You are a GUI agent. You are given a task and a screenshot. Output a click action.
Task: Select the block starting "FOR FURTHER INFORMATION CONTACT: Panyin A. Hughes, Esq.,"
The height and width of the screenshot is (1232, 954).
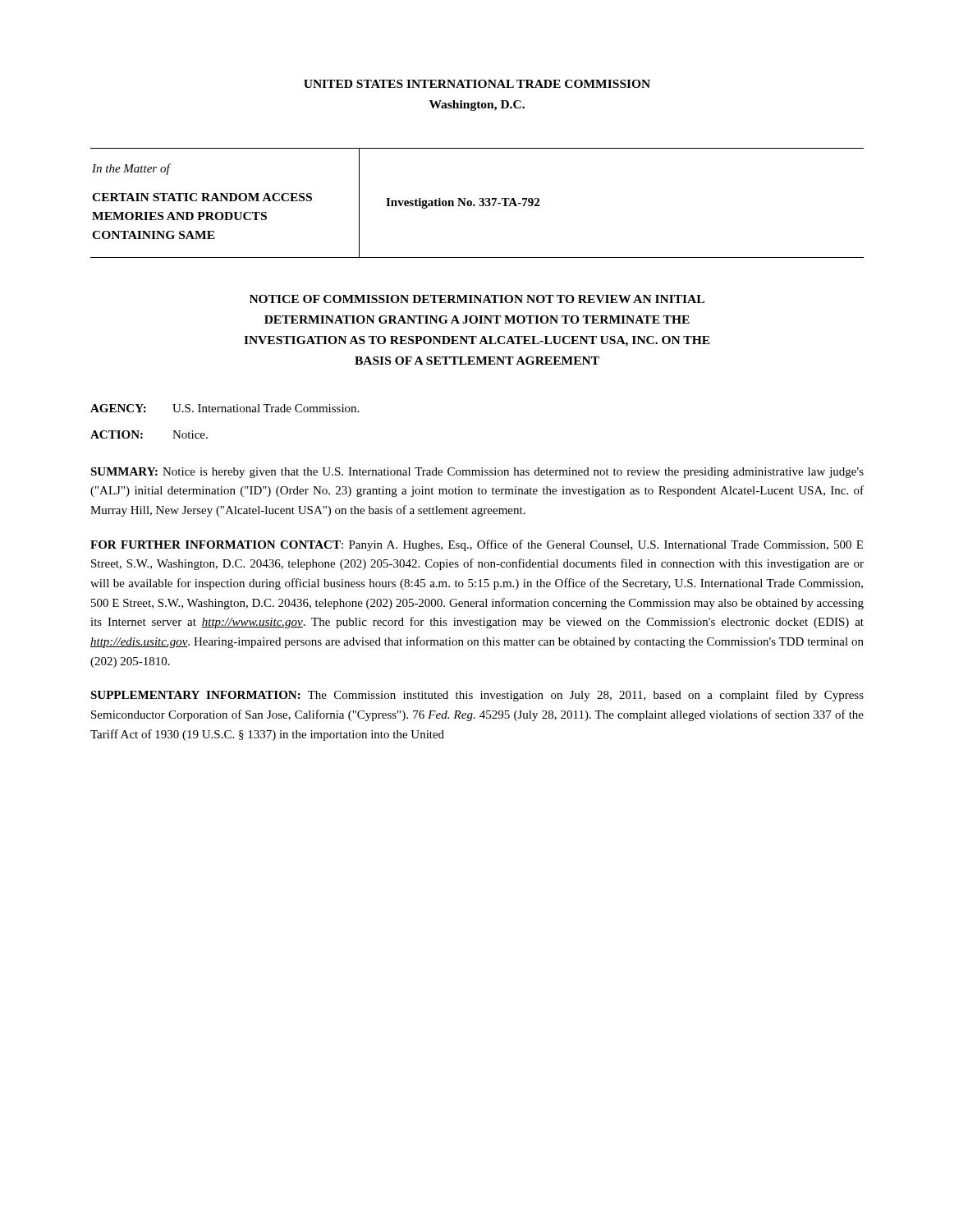coord(477,603)
